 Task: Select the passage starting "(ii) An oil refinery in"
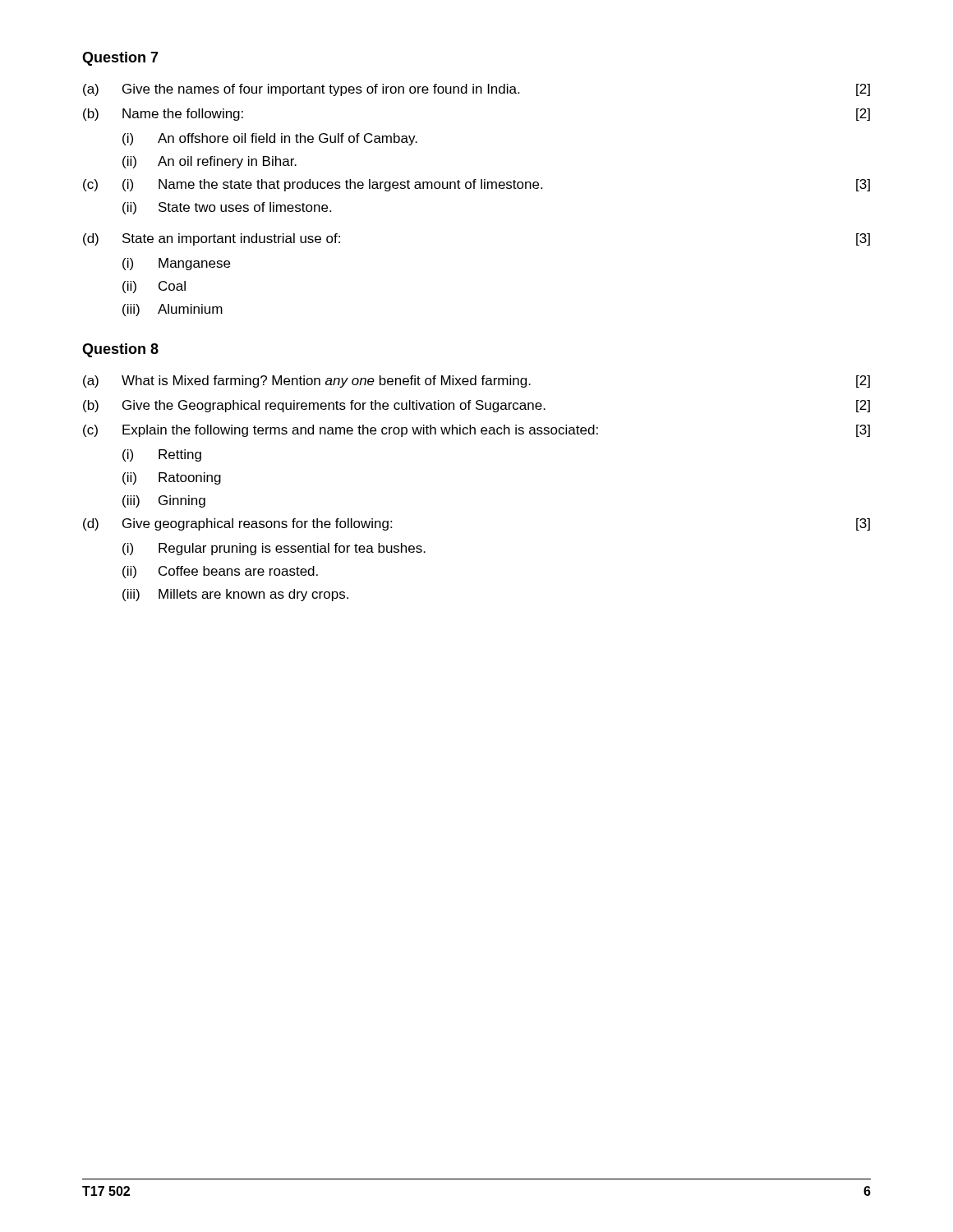click(x=209, y=162)
